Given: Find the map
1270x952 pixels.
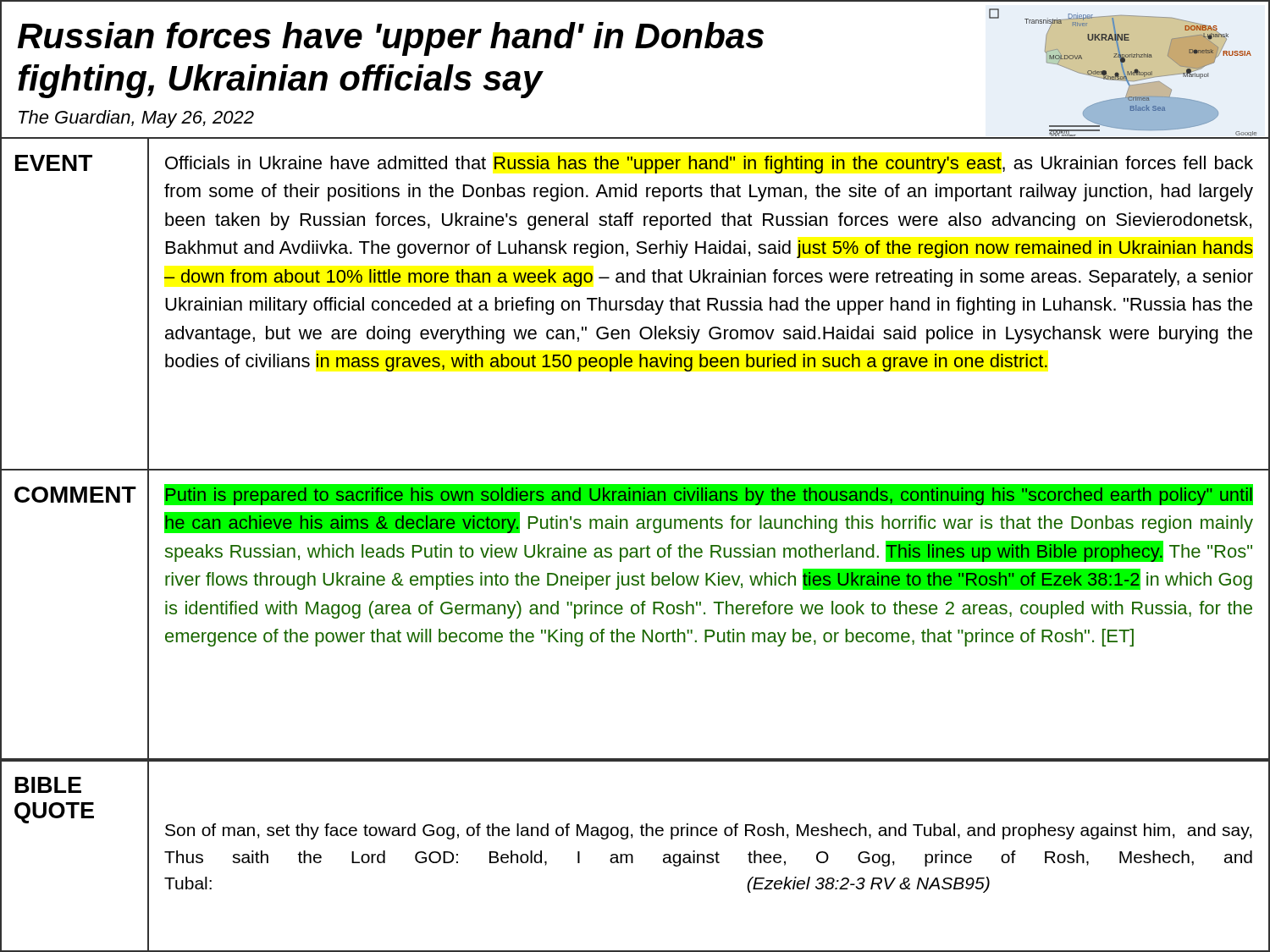Looking at the screenshot, I should click(1125, 71).
